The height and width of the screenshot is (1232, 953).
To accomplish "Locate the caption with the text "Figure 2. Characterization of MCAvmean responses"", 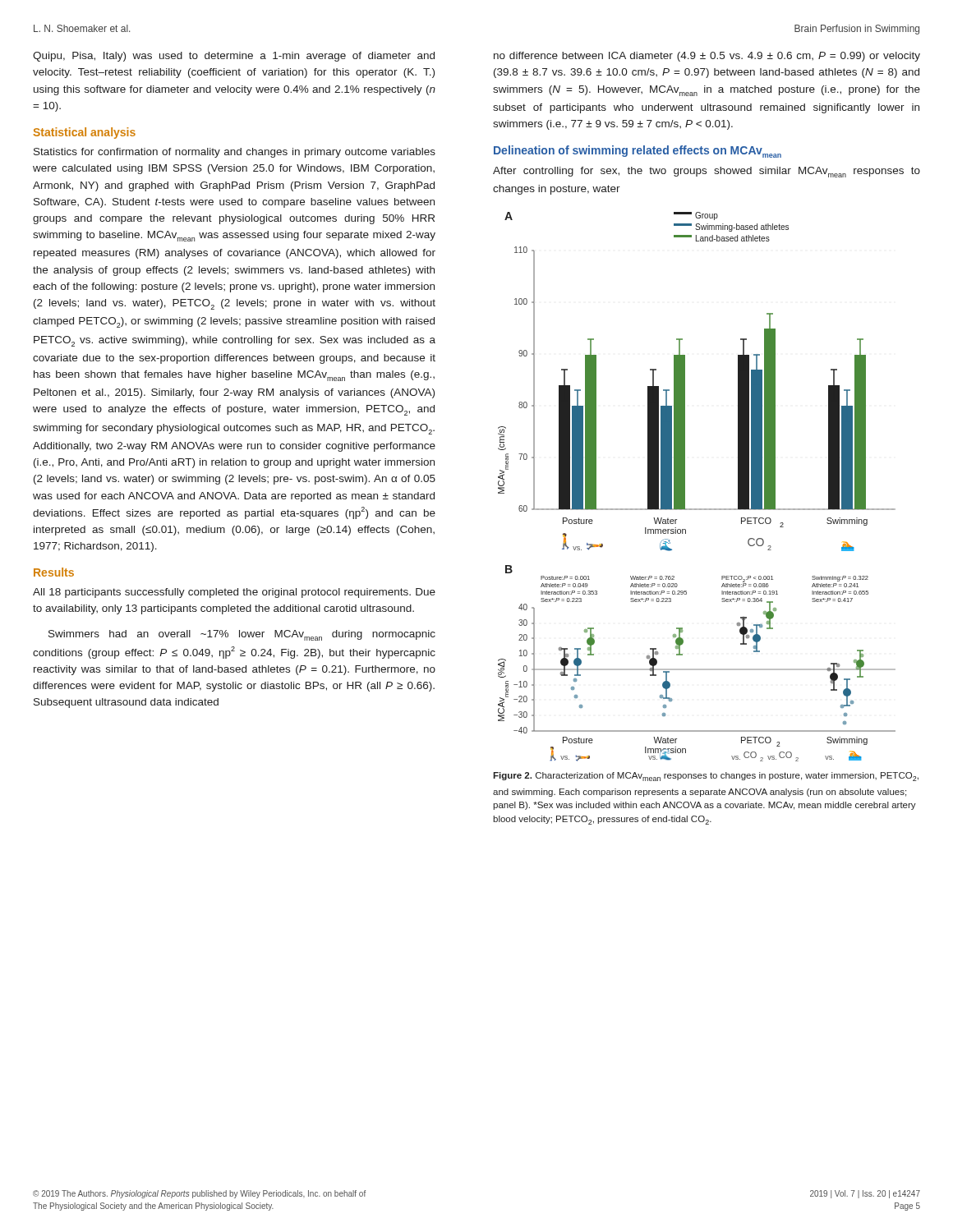I will 706,799.
